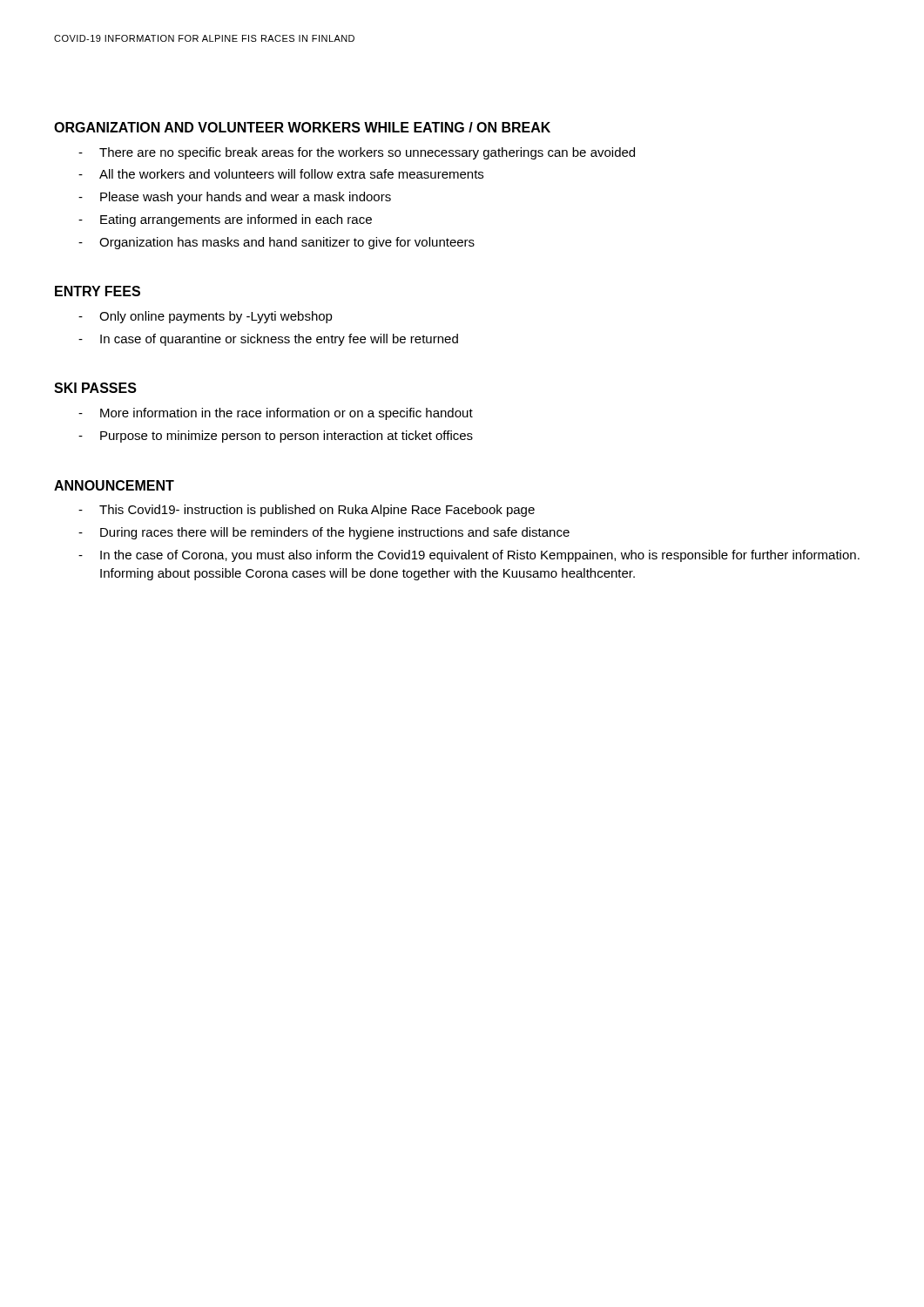Click on the block starting "- All the workers"
The width and height of the screenshot is (924, 1307).
474,174
